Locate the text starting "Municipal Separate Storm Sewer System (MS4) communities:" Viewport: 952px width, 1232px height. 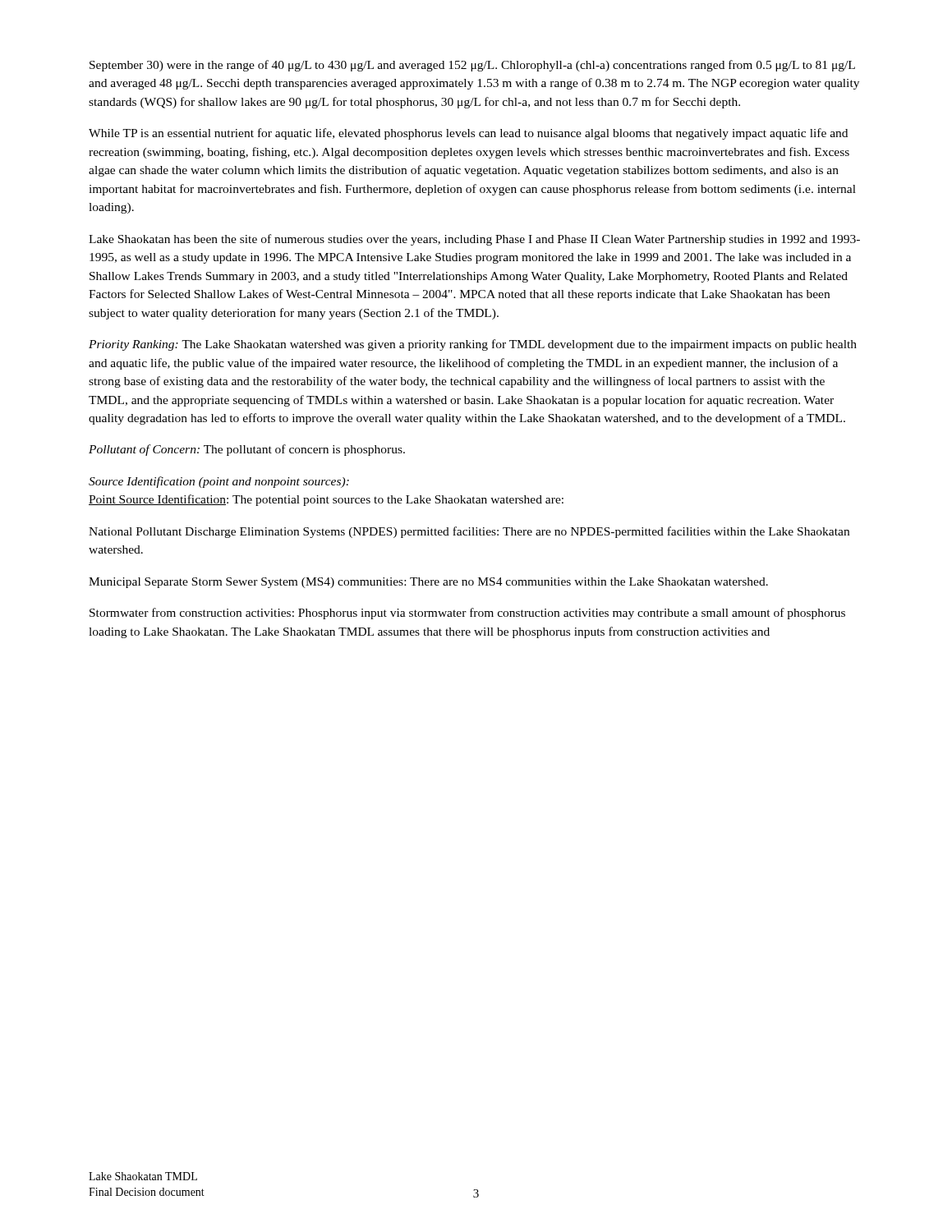[x=429, y=581]
